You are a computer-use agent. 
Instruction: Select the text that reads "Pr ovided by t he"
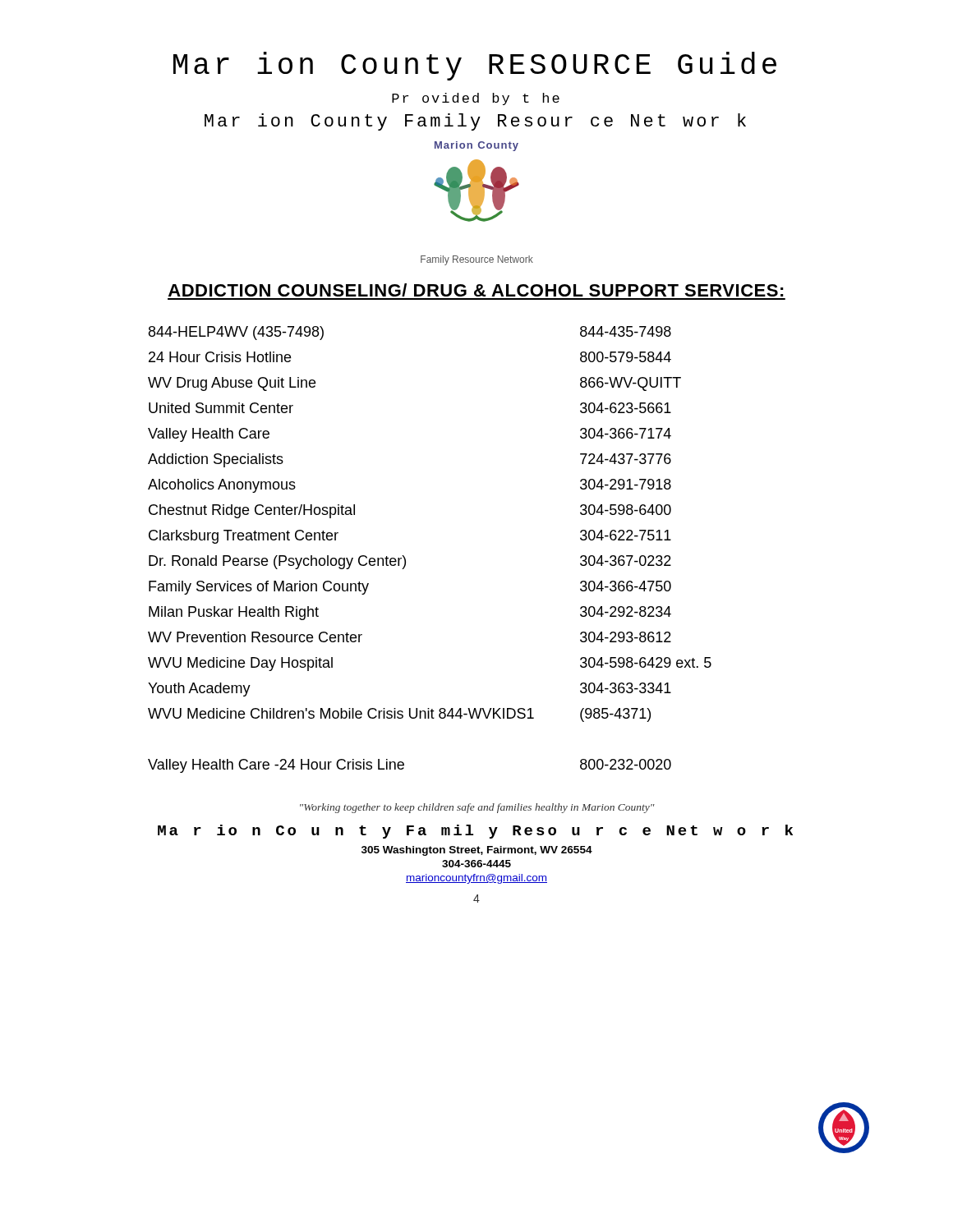click(476, 99)
